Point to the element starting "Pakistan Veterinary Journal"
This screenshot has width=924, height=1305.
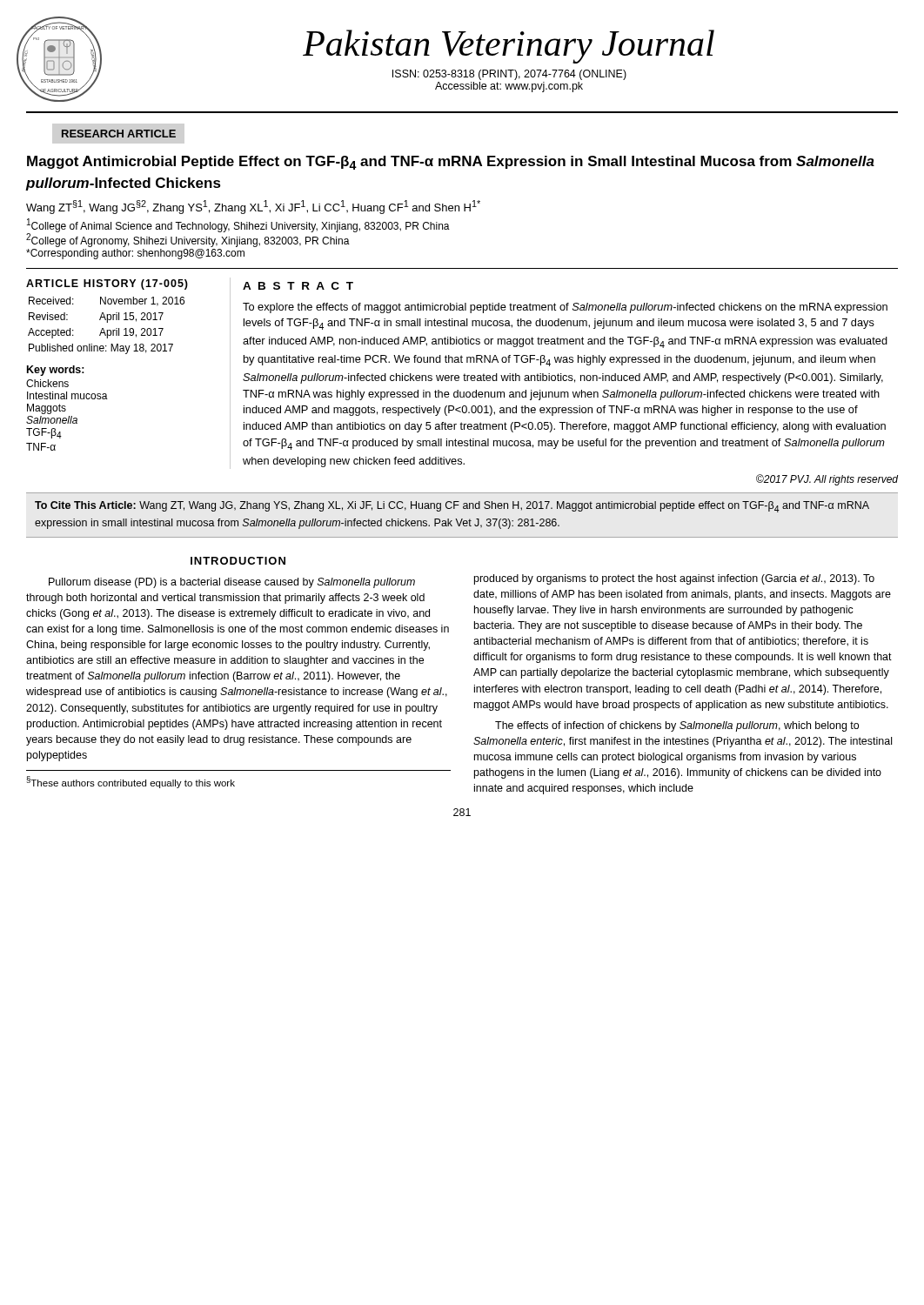(x=509, y=44)
